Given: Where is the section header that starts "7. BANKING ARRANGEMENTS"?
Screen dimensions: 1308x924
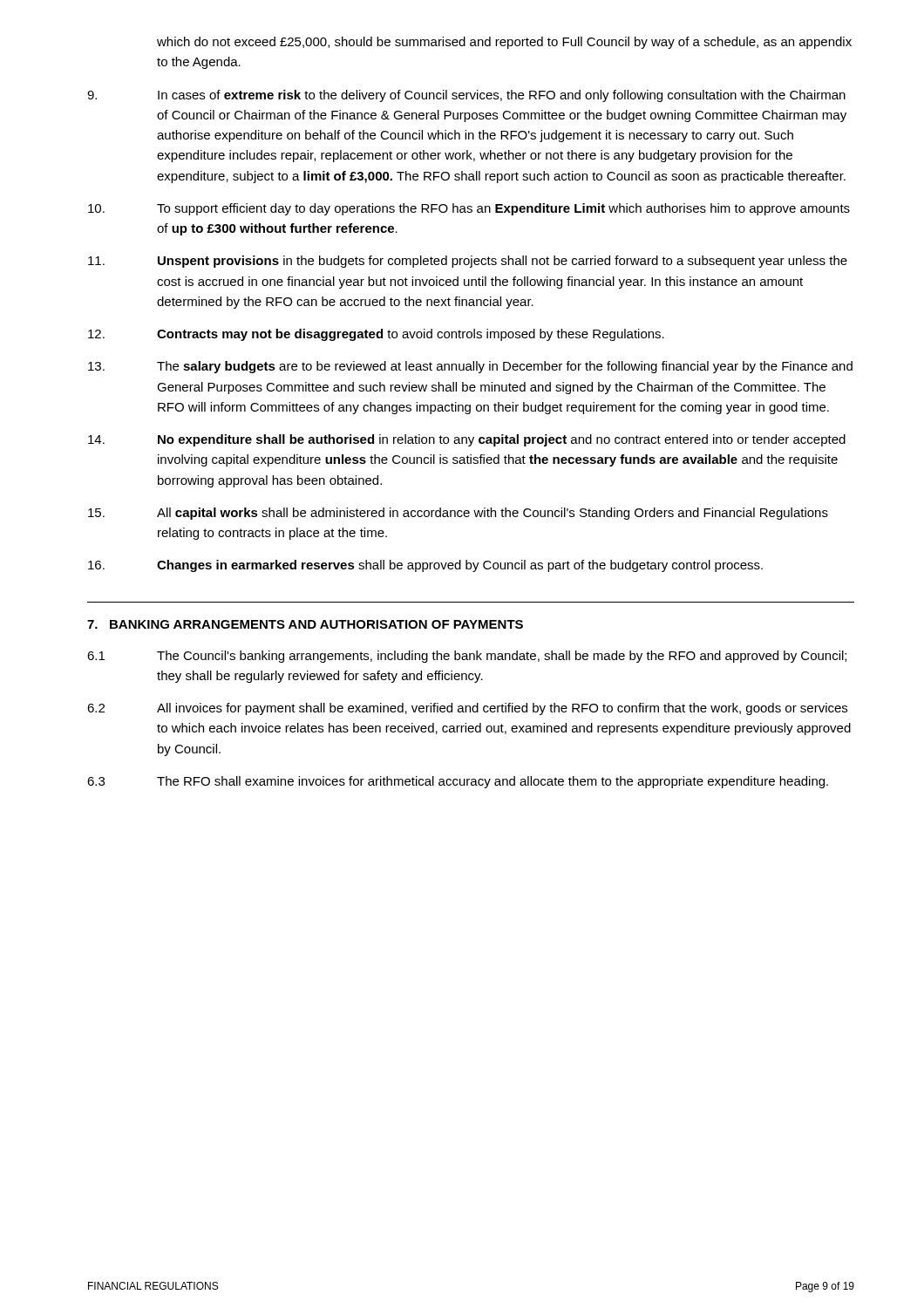Looking at the screenshot, I should [x=305, y=623].
